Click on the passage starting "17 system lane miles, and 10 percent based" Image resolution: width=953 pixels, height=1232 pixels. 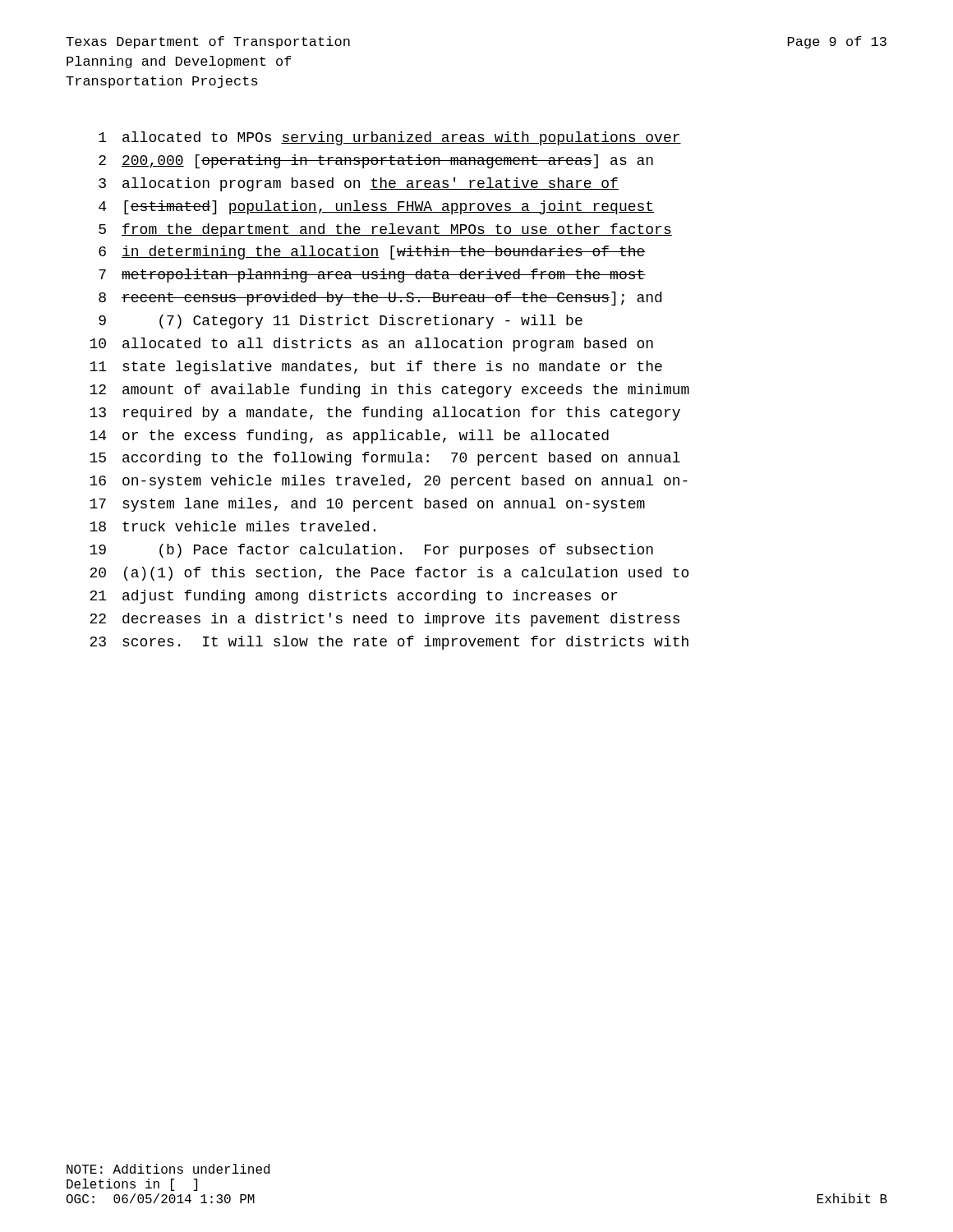476,505
